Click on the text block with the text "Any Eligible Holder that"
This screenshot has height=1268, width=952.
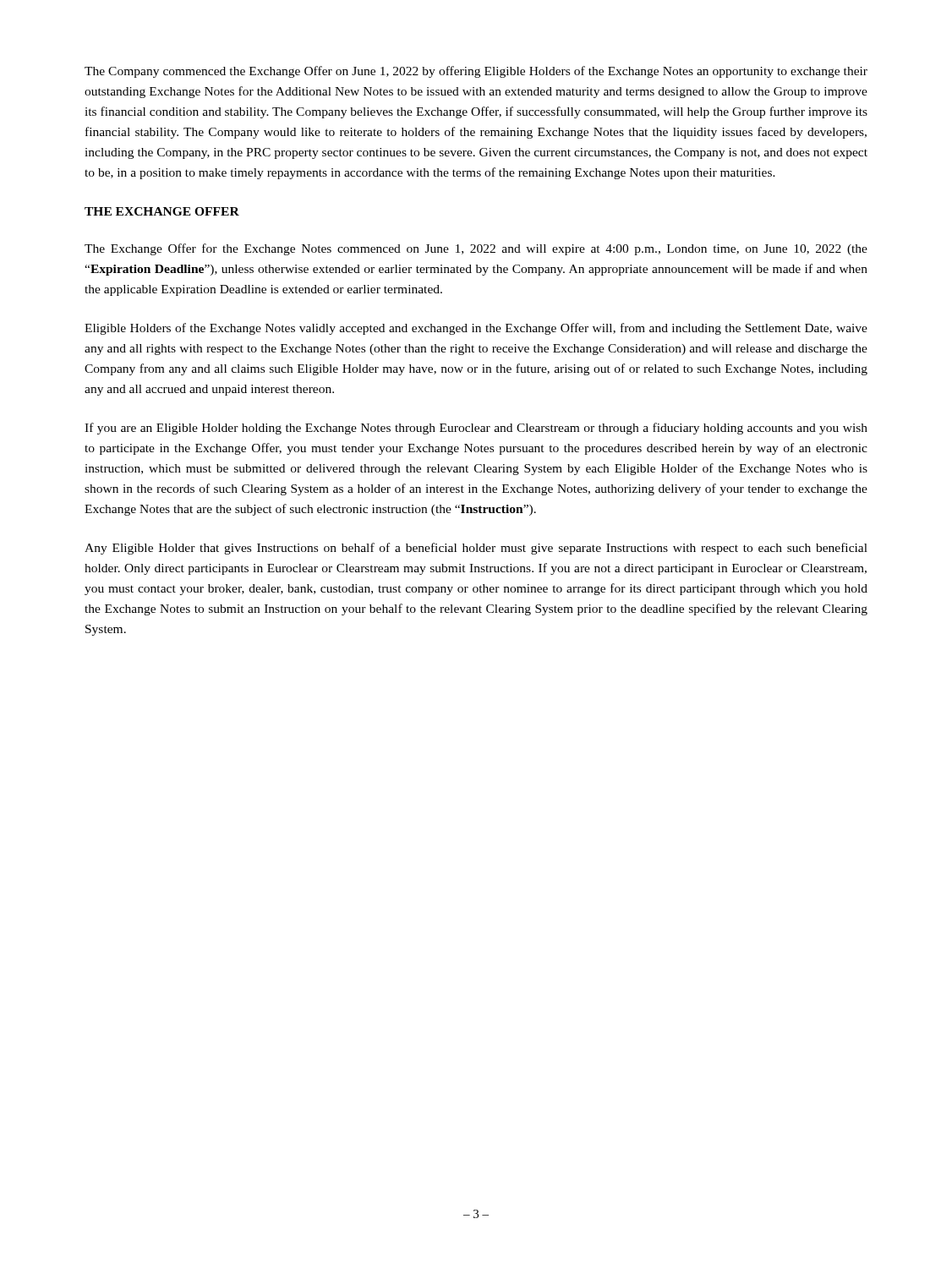[x=476, y=588]
